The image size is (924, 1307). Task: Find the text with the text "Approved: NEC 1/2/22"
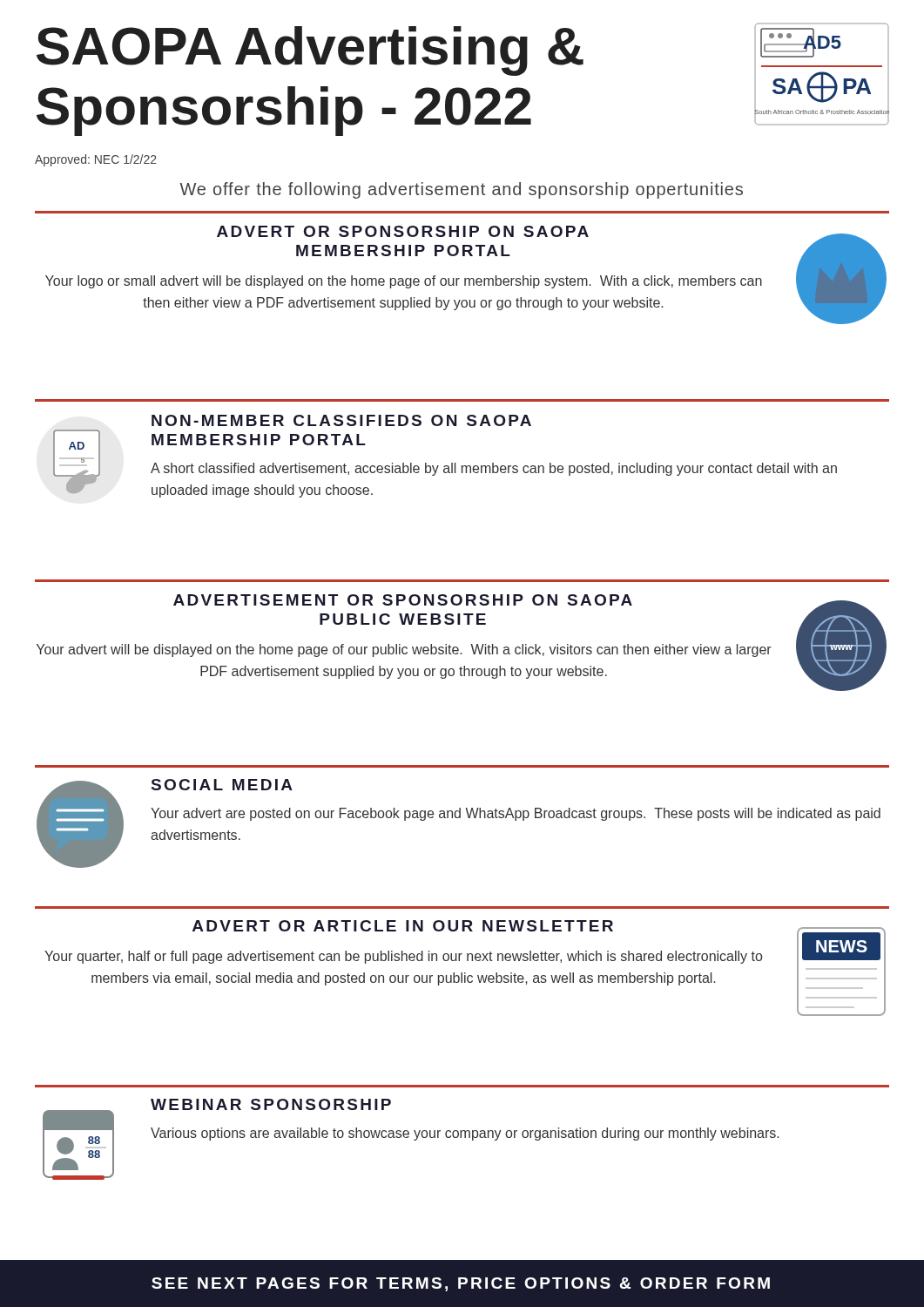[x=96, y=159]
